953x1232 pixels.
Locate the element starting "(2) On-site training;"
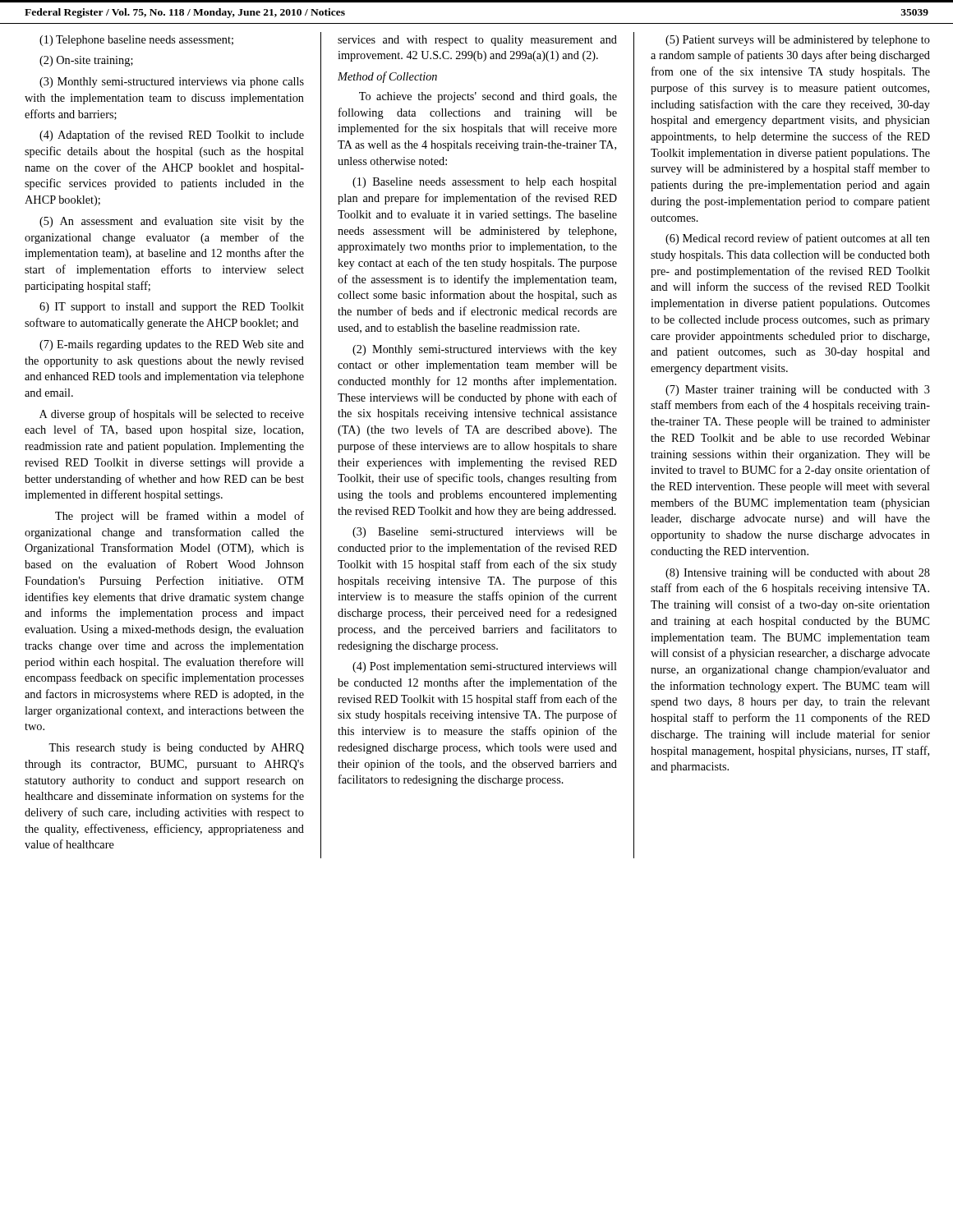tap(86, 60)
